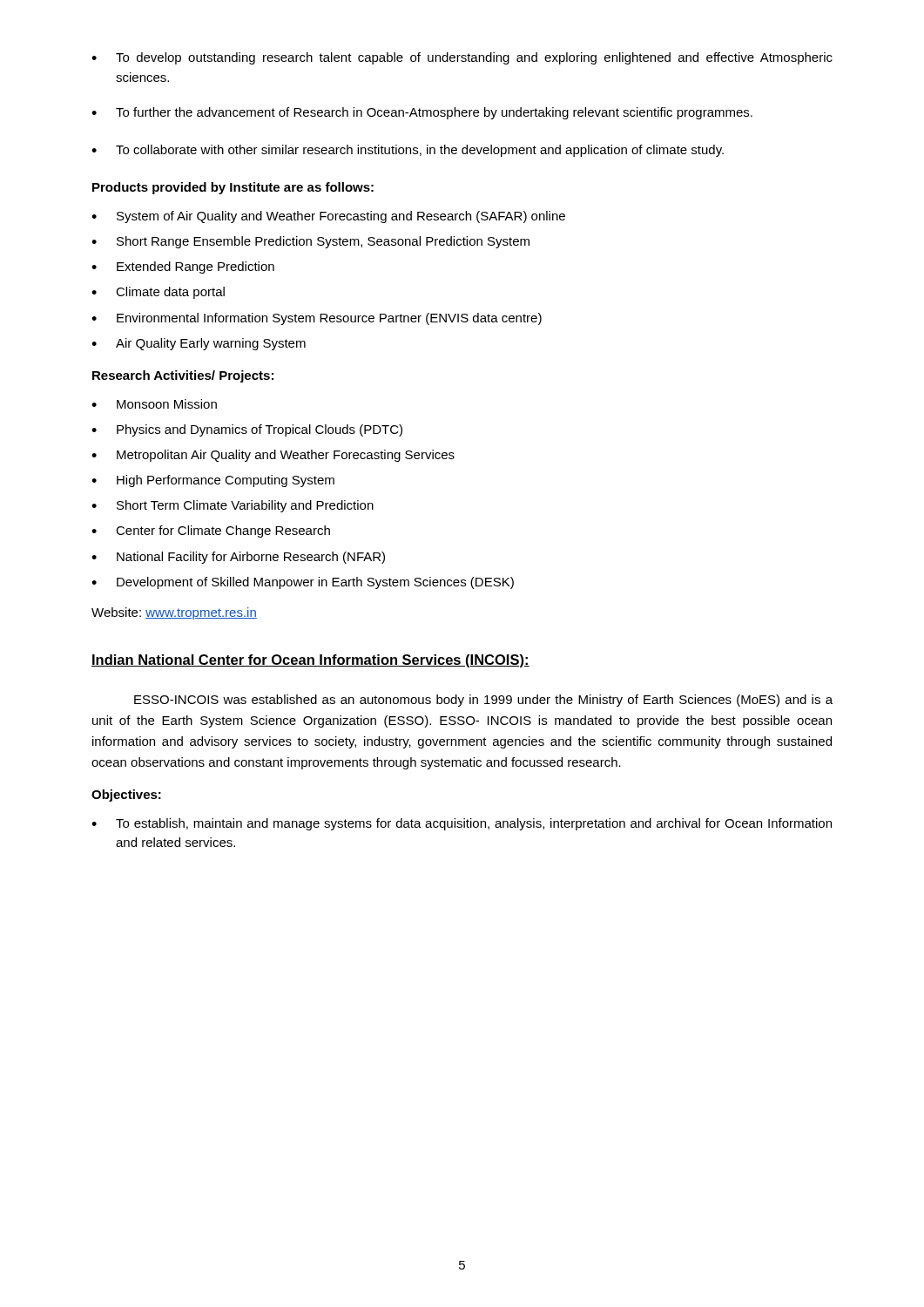Locate the text "Research Activities/ Projects:"
This screenshot has height=1307, width=924.
pyautogui.click(x=183, y=375)
